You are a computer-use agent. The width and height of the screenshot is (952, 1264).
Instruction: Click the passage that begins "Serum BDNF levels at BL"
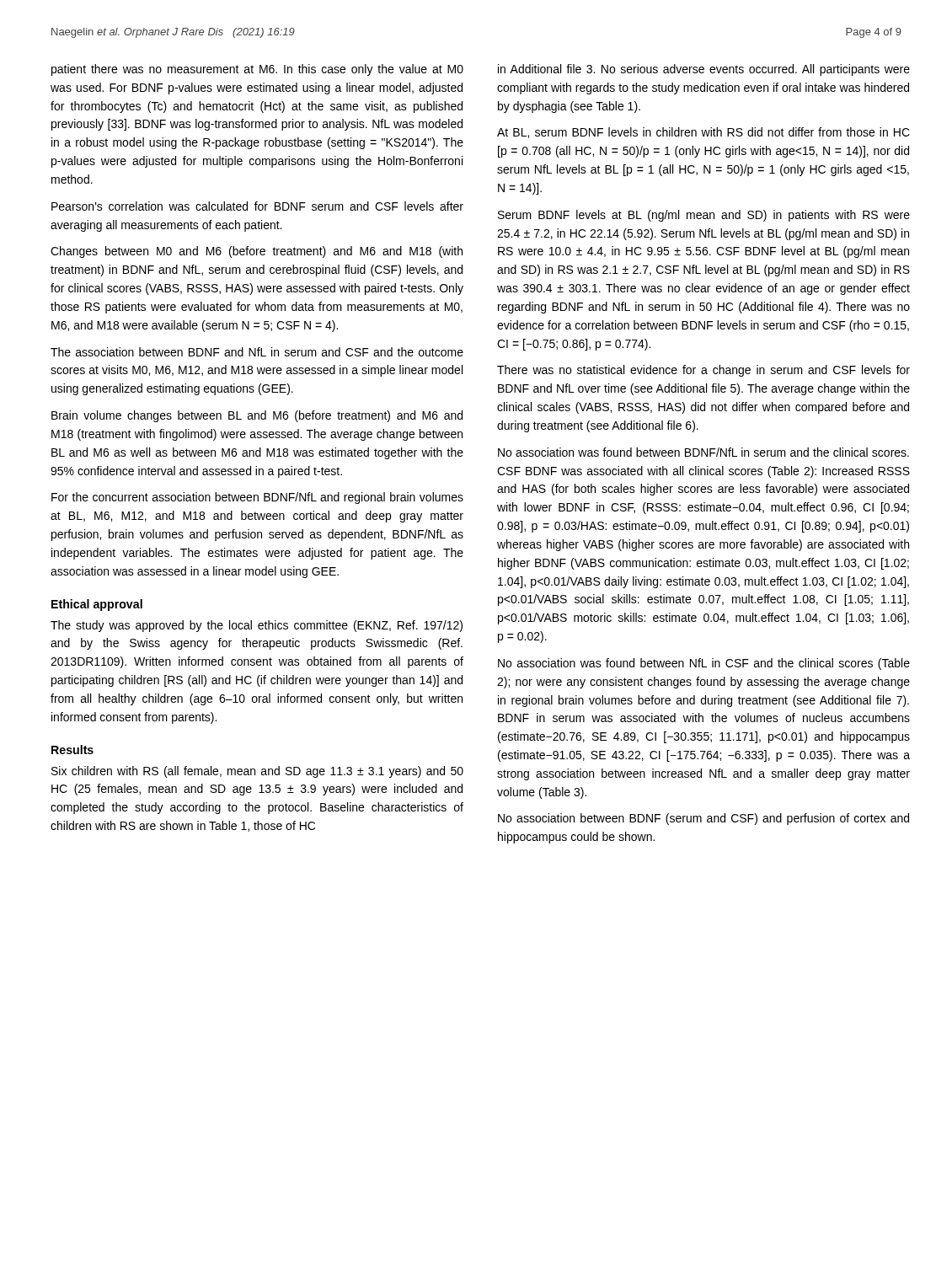703,279
